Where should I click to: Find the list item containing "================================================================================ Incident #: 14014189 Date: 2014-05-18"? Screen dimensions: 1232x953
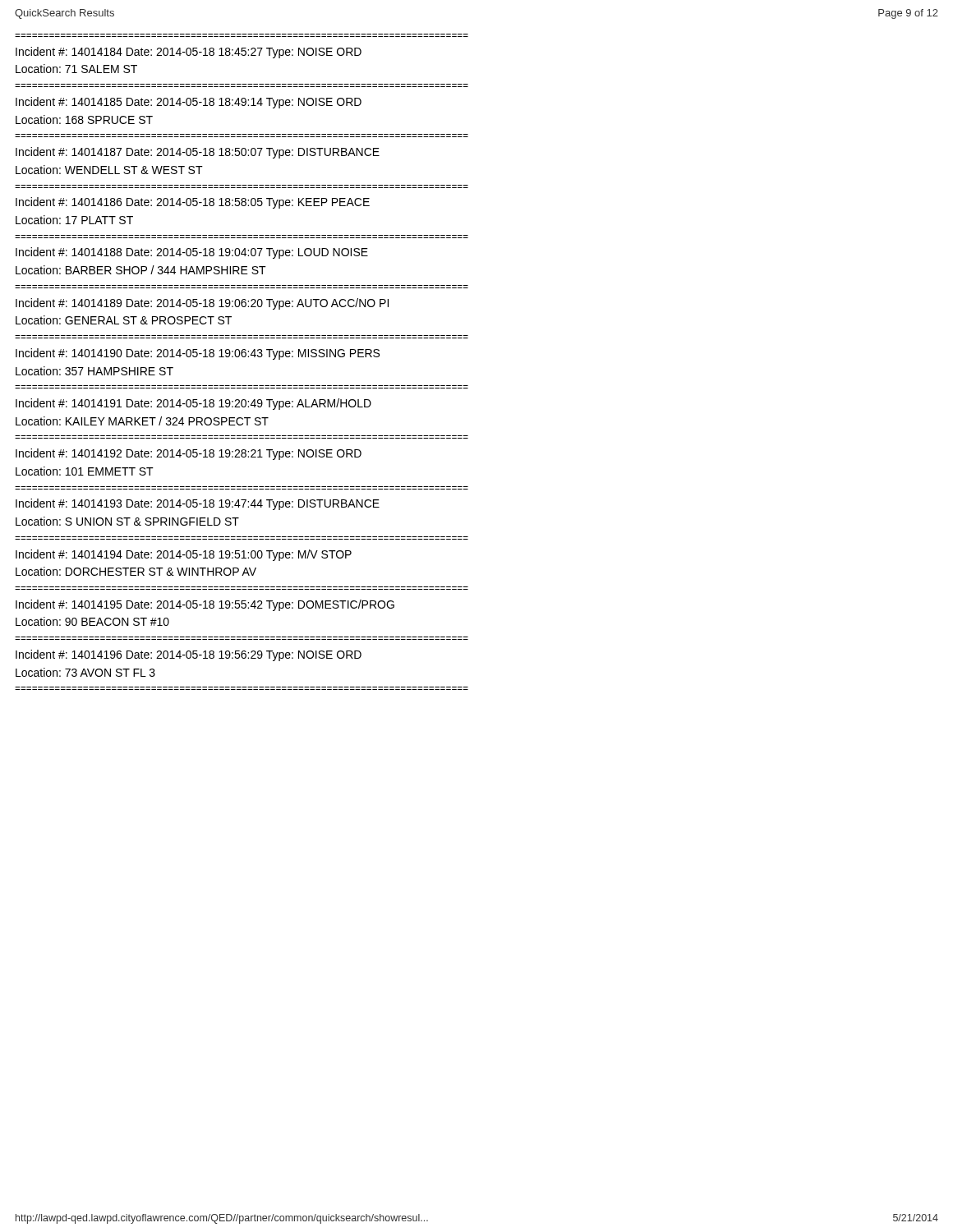click(202, 304)
